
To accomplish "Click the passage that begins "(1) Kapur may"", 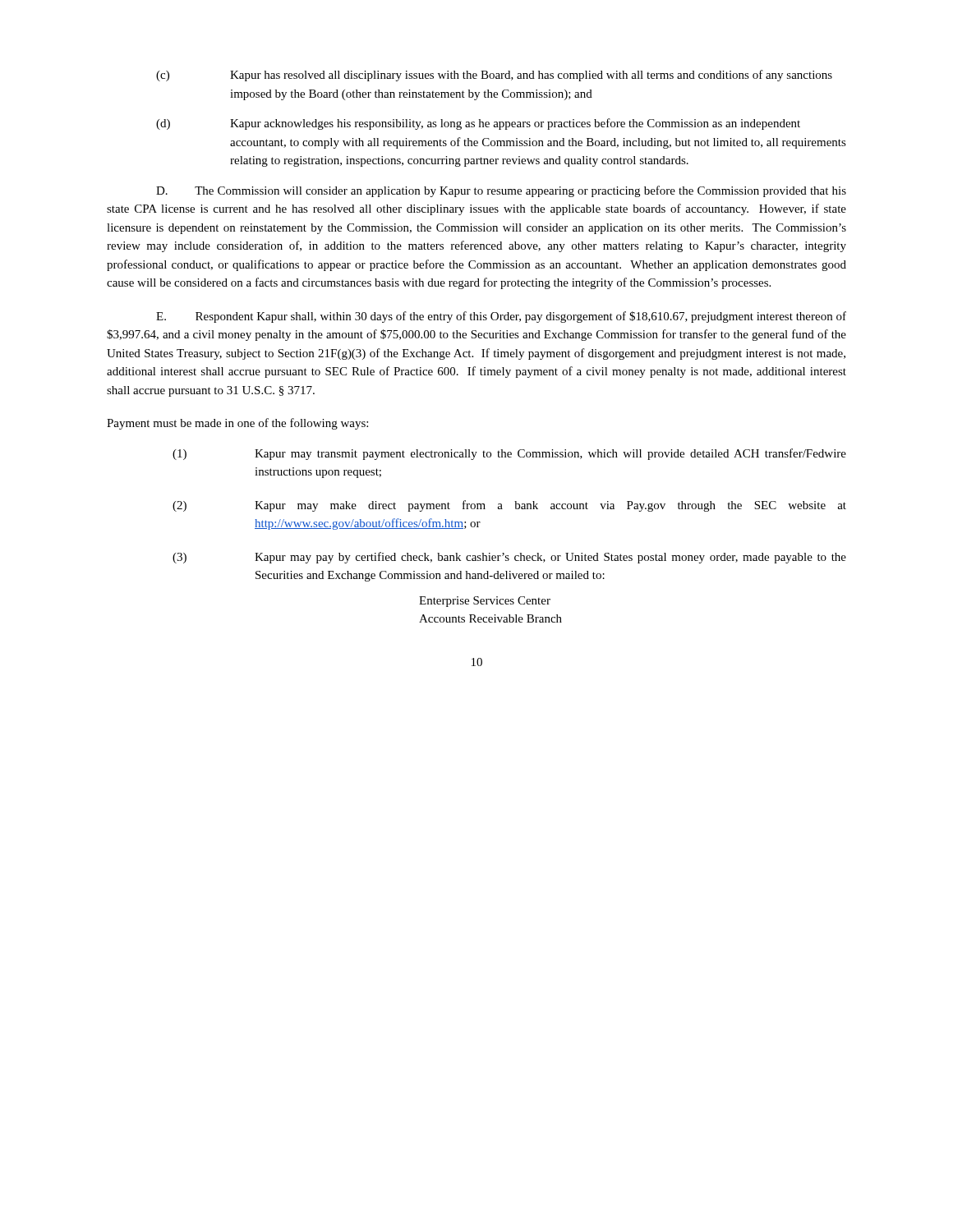I will click(x=476, y=462).
